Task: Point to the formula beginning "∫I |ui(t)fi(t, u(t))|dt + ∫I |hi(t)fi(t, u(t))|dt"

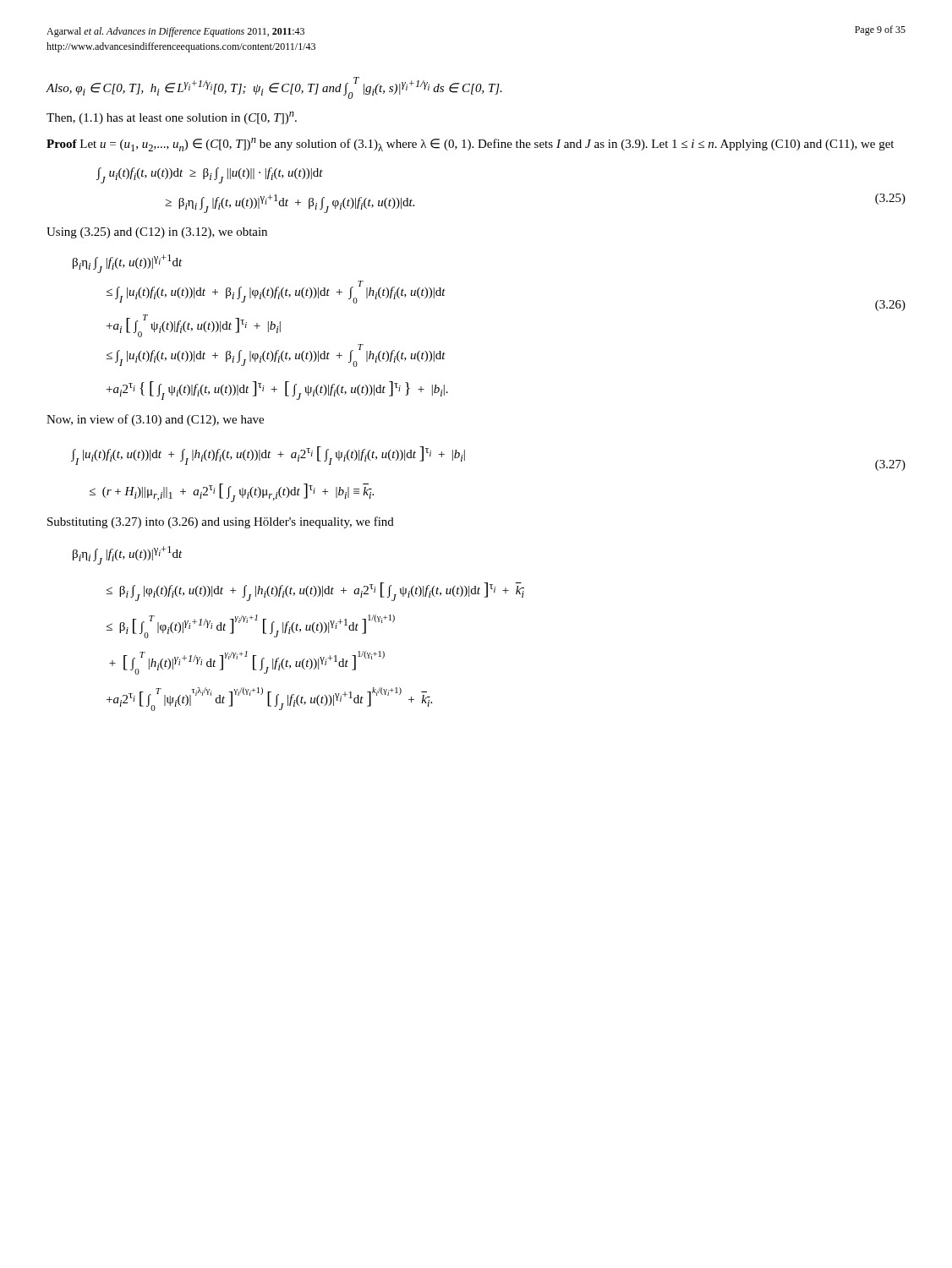Action: 259,459
